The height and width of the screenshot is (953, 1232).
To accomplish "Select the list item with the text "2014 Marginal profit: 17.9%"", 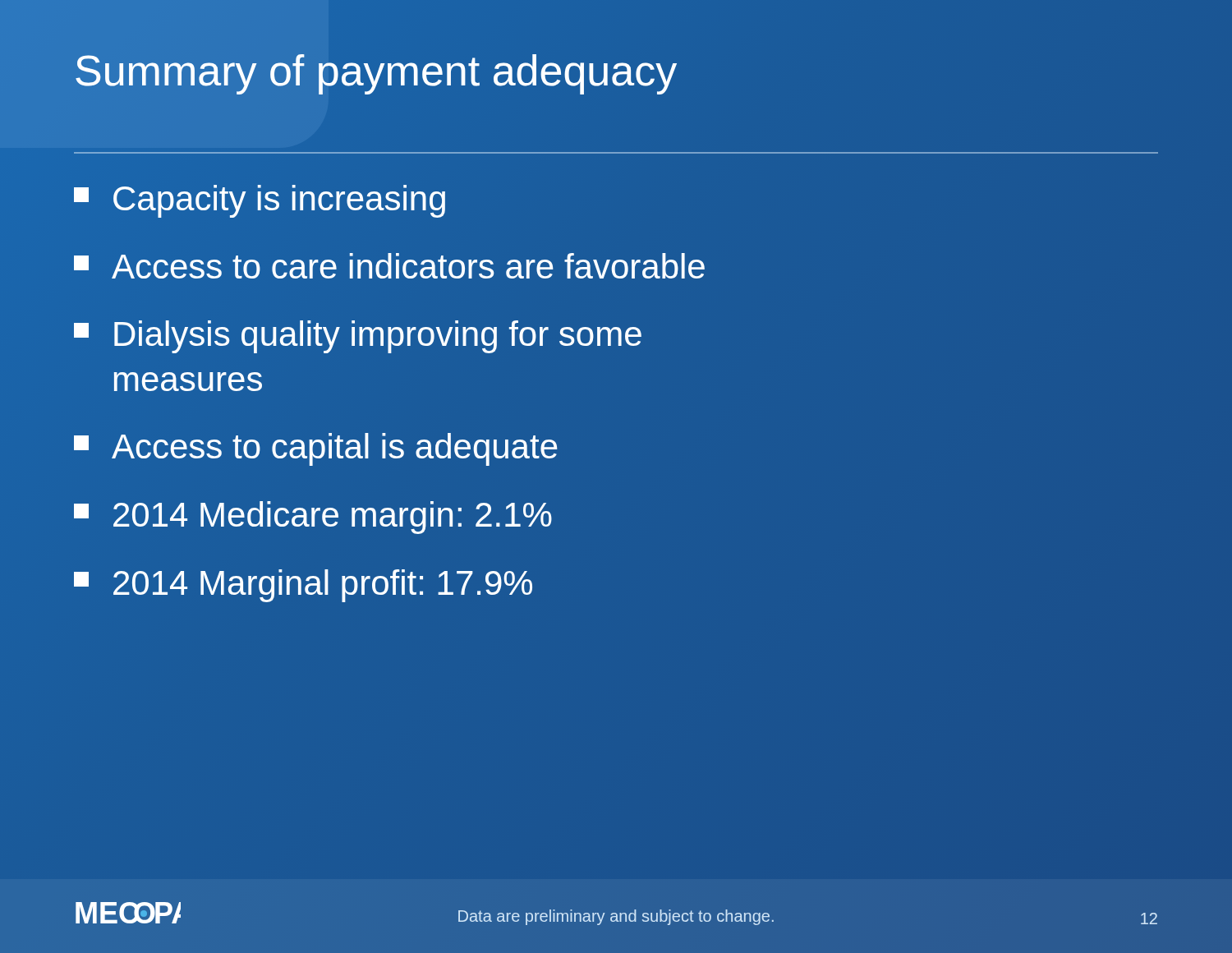I will tap(303, 586).
